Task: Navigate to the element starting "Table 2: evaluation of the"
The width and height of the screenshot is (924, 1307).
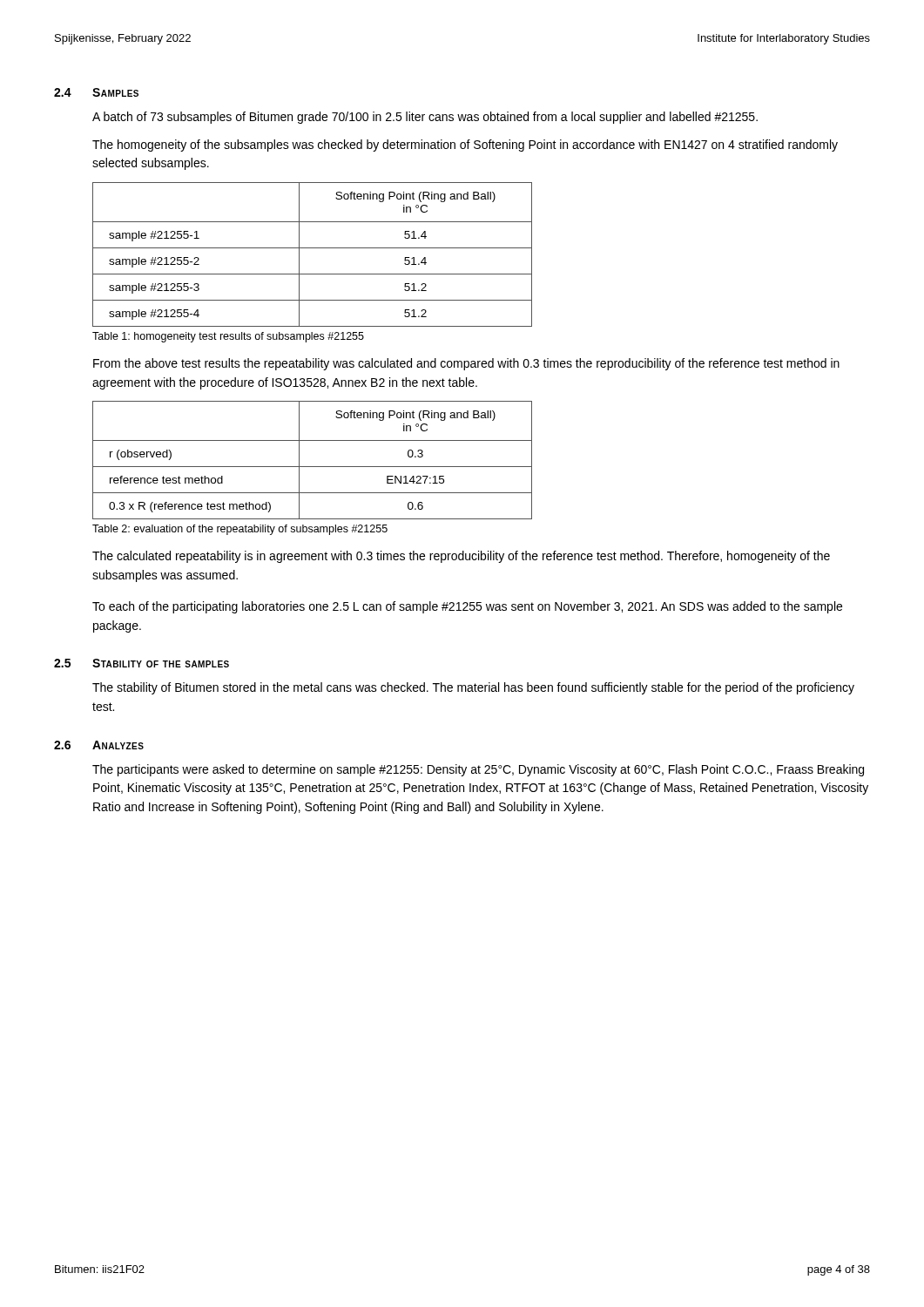Action: [x=240, y=529]
